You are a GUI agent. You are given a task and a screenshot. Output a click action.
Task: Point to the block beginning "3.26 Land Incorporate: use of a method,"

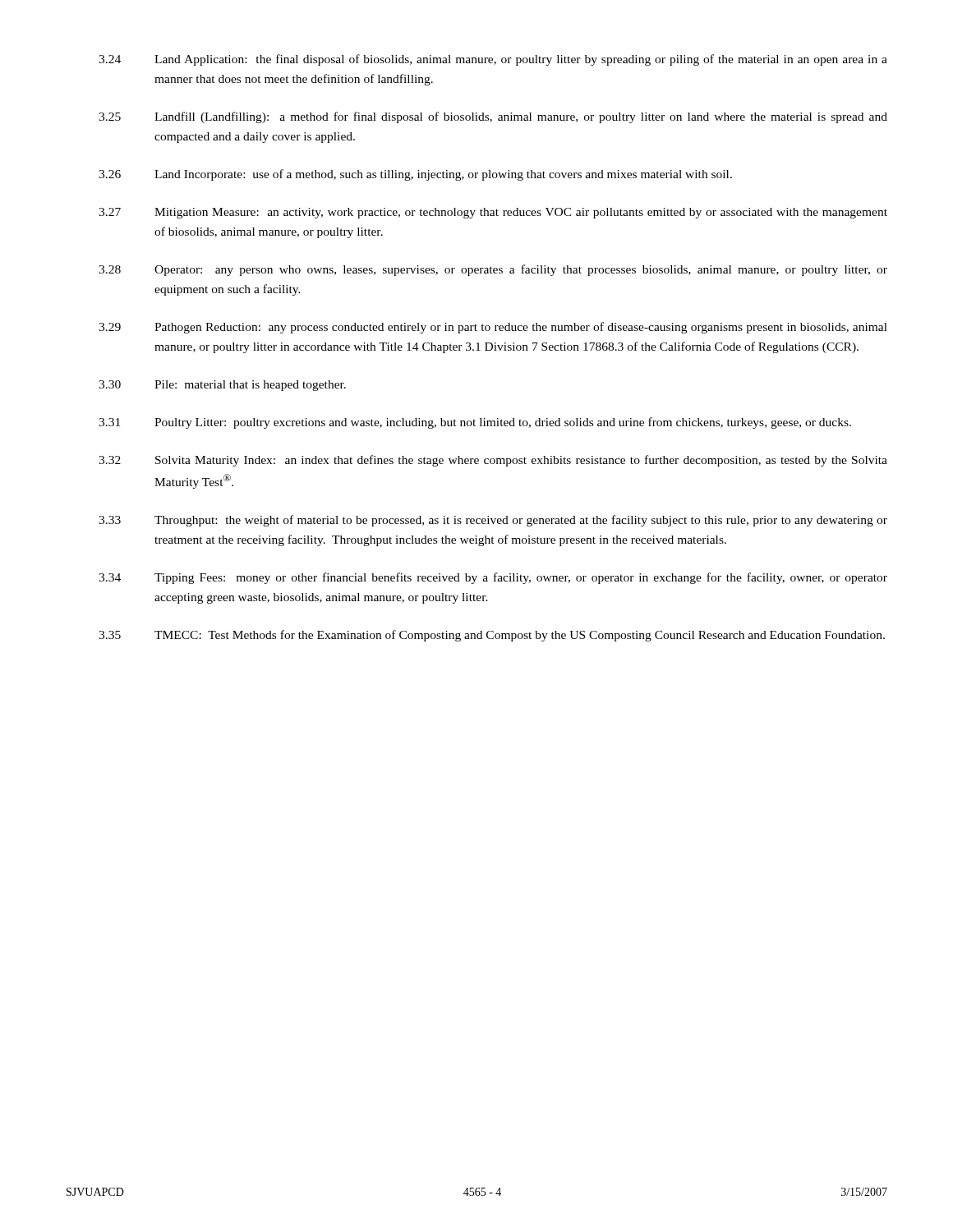493,174
